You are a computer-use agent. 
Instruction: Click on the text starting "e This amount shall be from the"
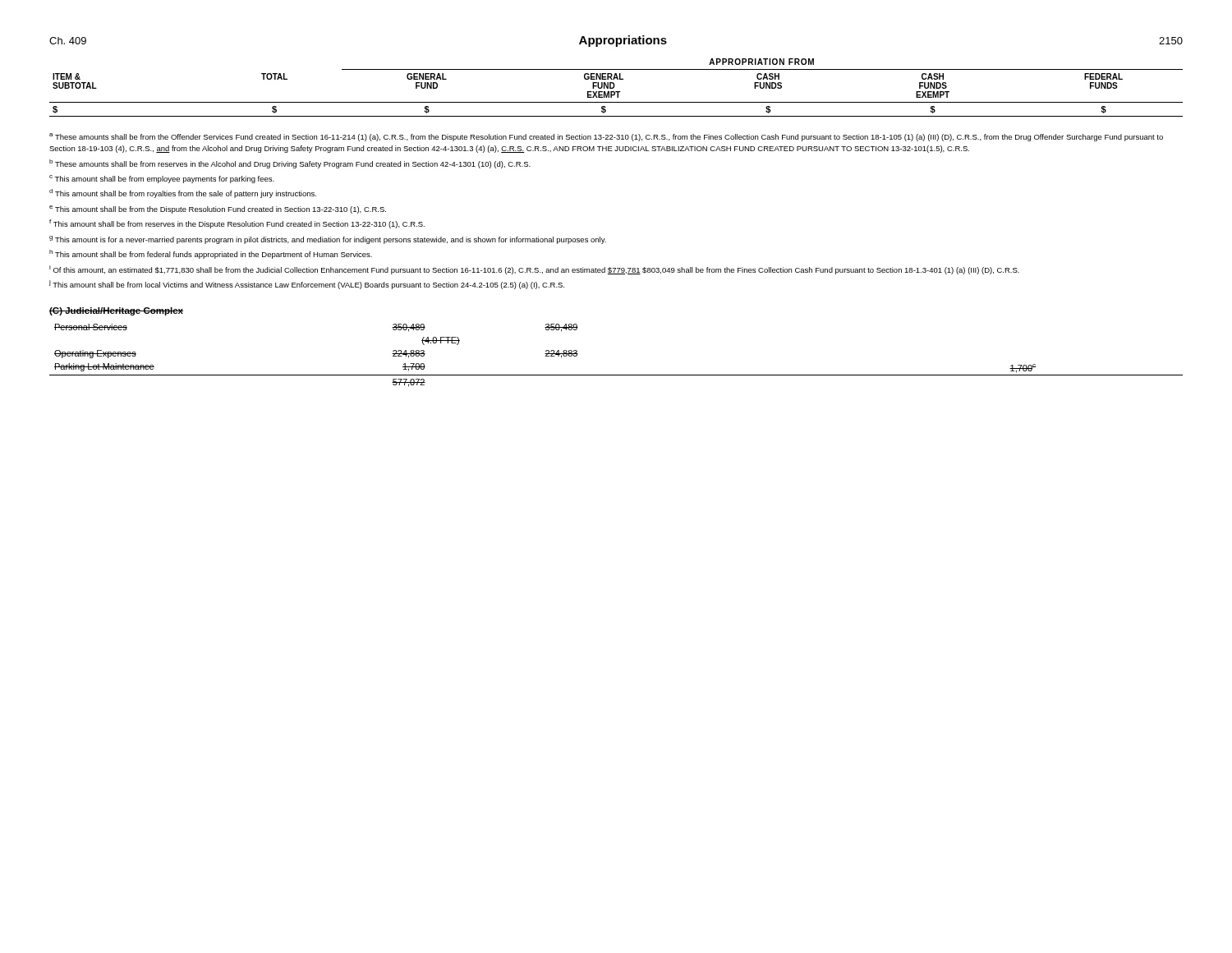[x=218, y=208]
